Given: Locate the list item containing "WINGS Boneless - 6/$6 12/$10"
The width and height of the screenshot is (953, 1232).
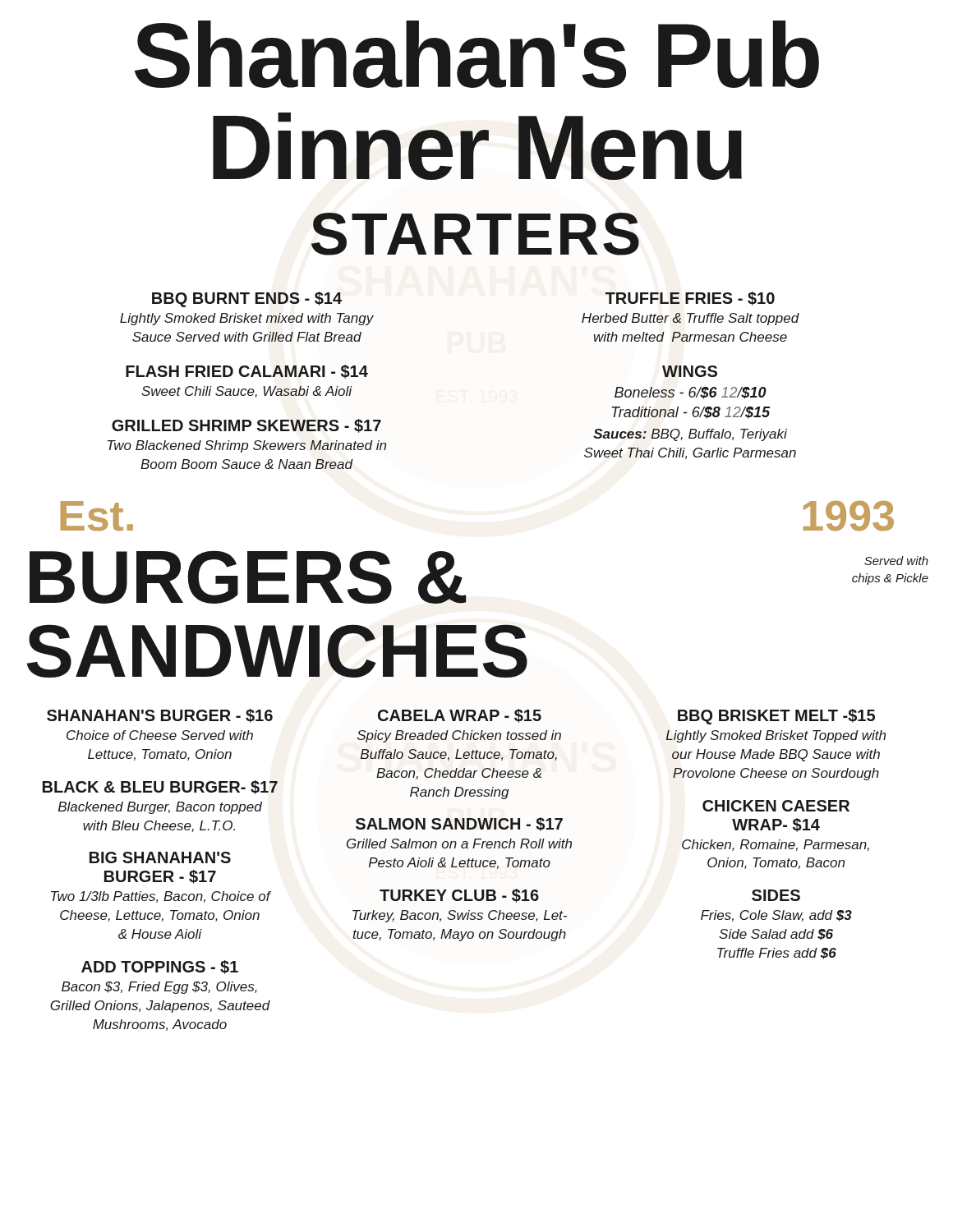Looking at the screenshot, I should pos(690,413).
